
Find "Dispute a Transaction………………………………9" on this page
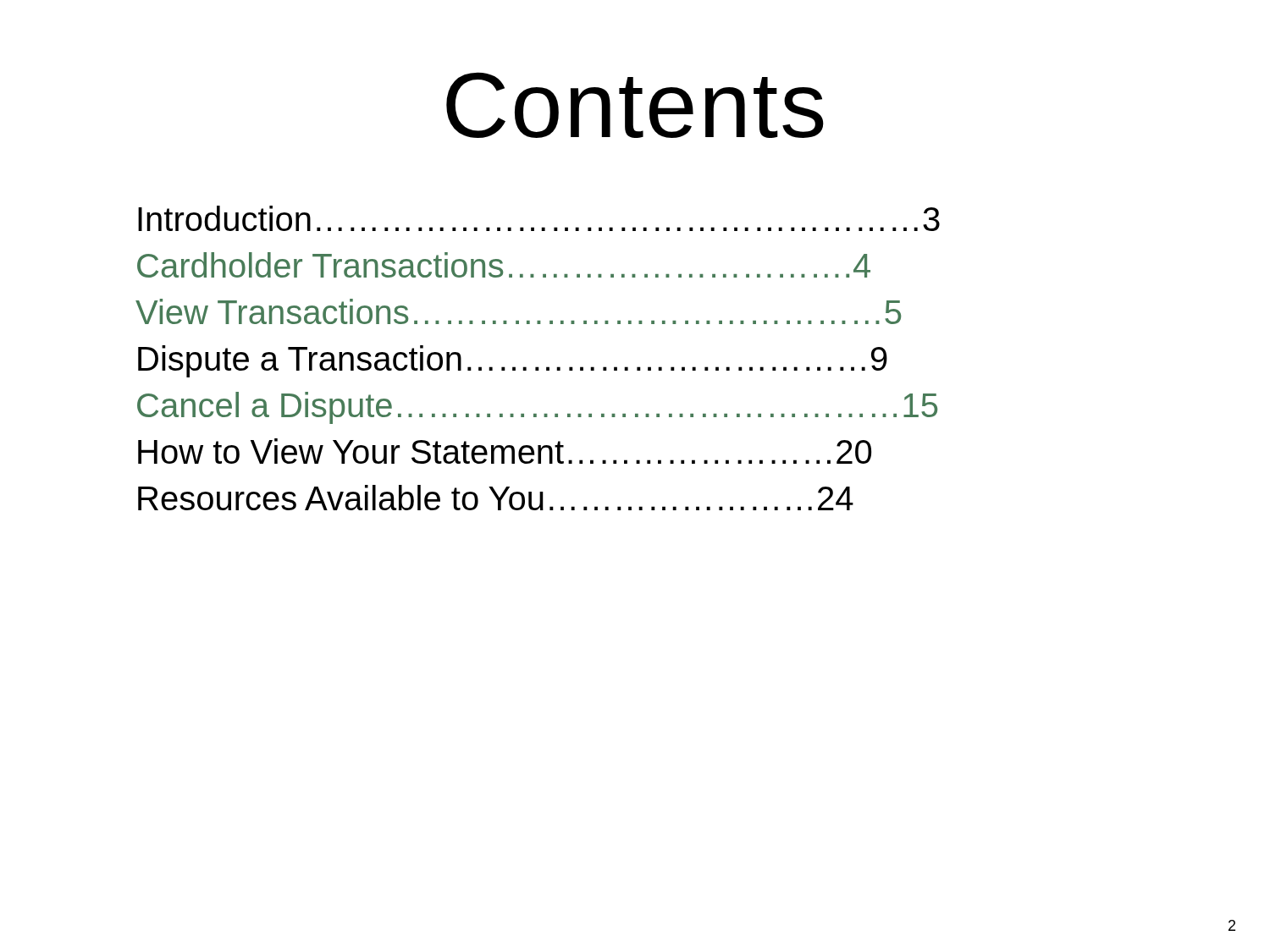[x=512, y=359]
